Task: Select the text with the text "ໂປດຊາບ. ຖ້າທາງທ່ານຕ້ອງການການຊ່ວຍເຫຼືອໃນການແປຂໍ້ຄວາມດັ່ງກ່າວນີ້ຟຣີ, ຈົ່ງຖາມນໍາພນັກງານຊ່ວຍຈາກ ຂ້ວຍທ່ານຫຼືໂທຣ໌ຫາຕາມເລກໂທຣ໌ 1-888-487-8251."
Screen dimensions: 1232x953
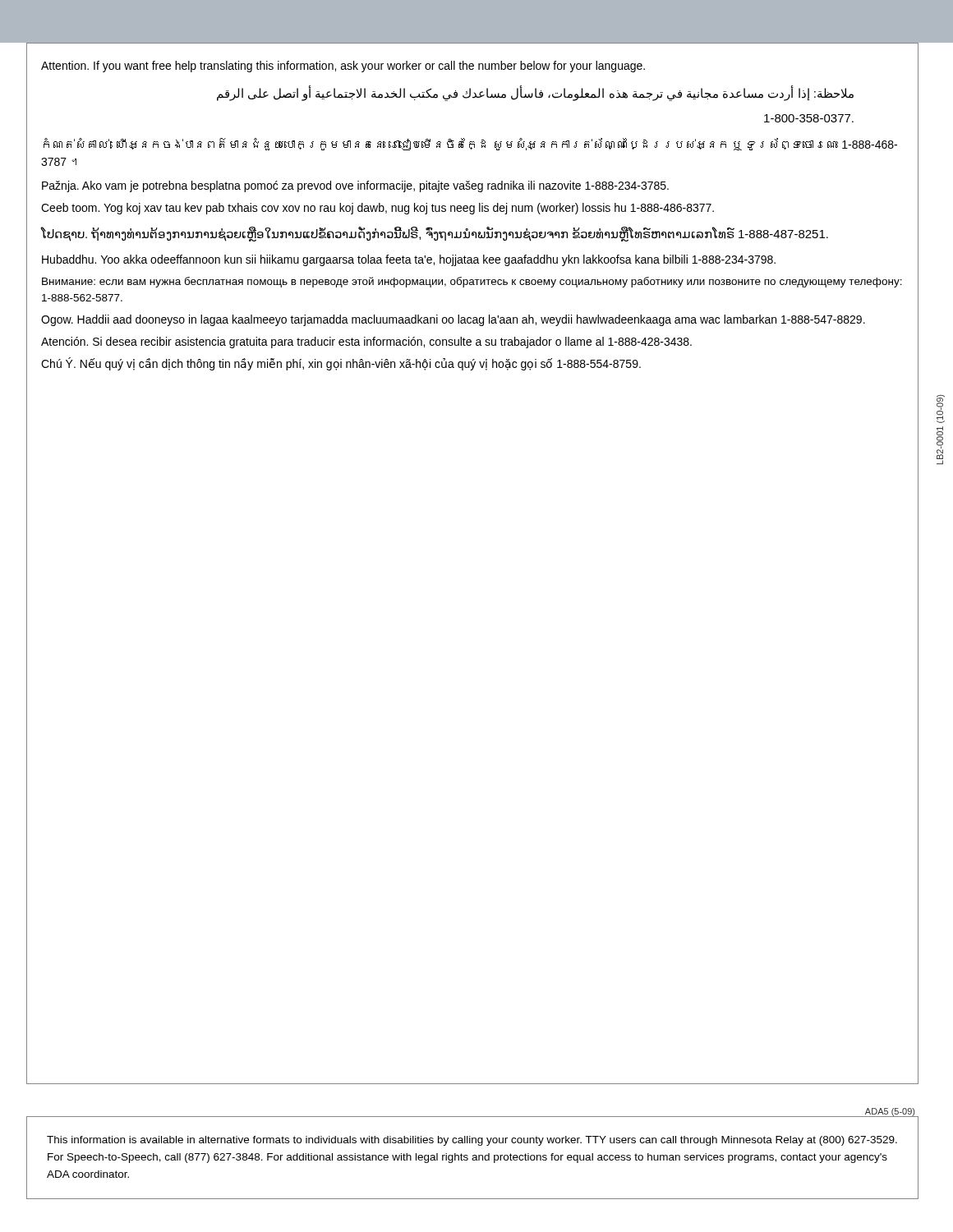Action: point(472,234)
